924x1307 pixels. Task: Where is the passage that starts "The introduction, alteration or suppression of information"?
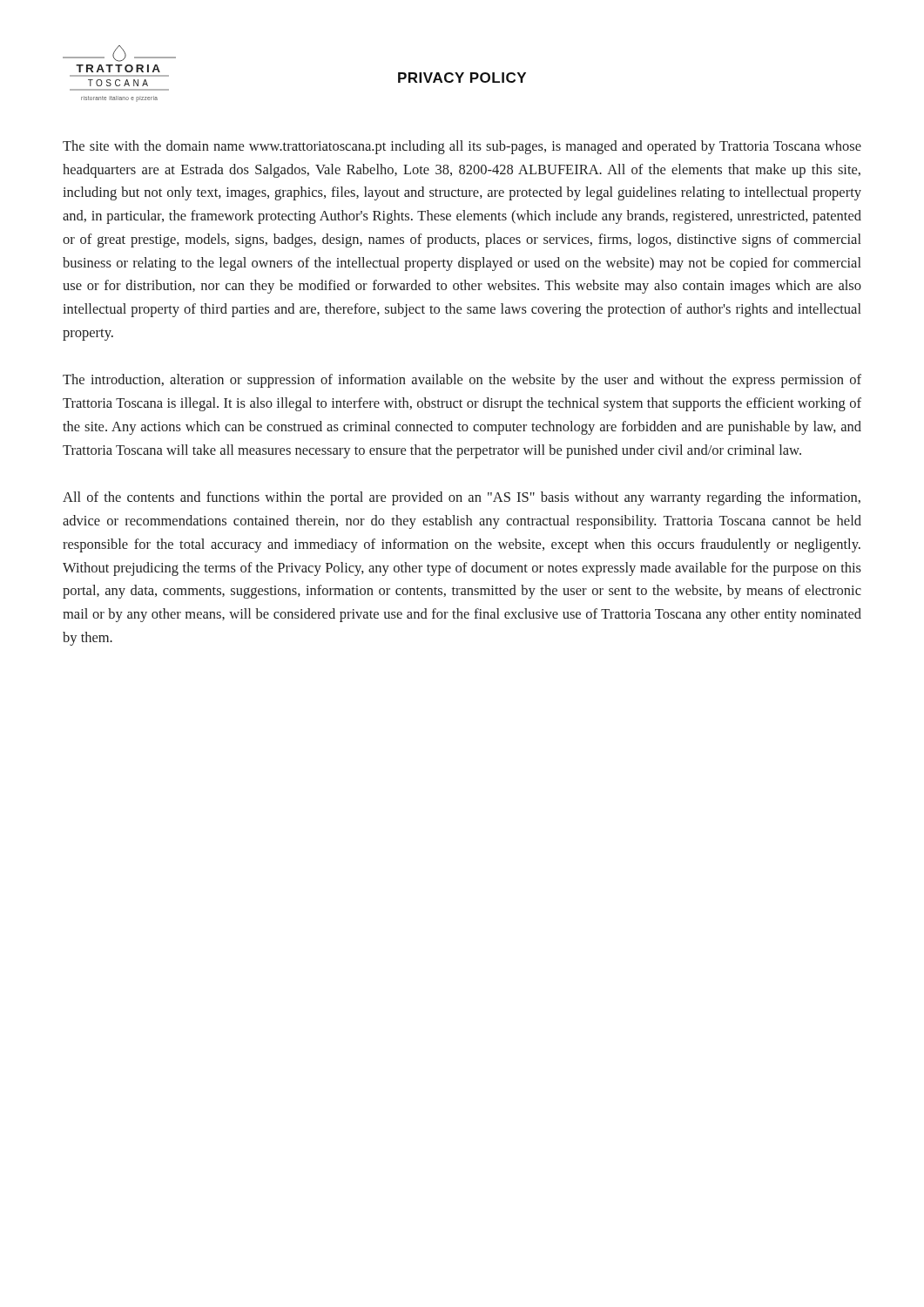click(x=462, y=415)
